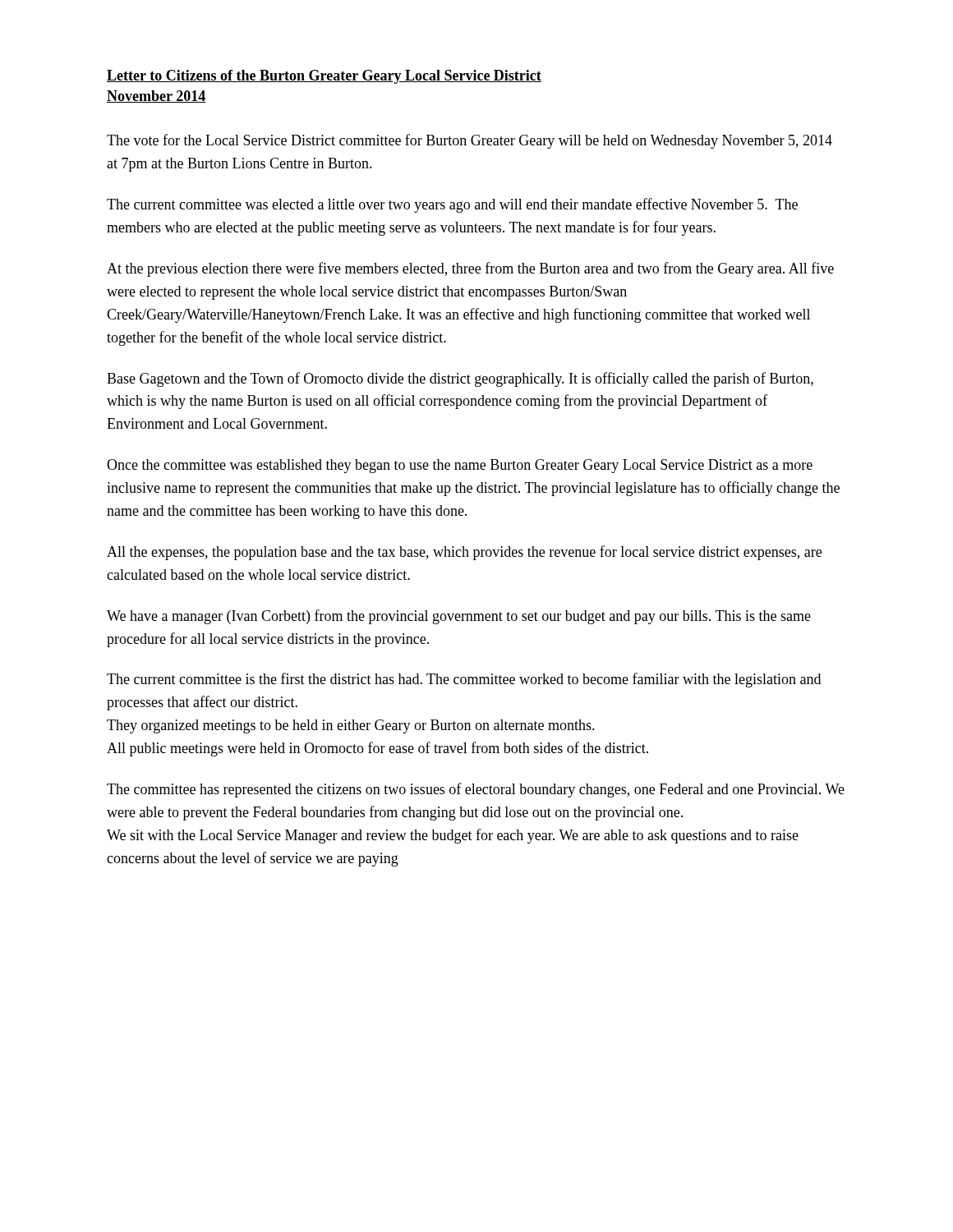Find the text block with the text "The vote for the"
This screenshot has height=1232, width=953.
tap(469, 152)
